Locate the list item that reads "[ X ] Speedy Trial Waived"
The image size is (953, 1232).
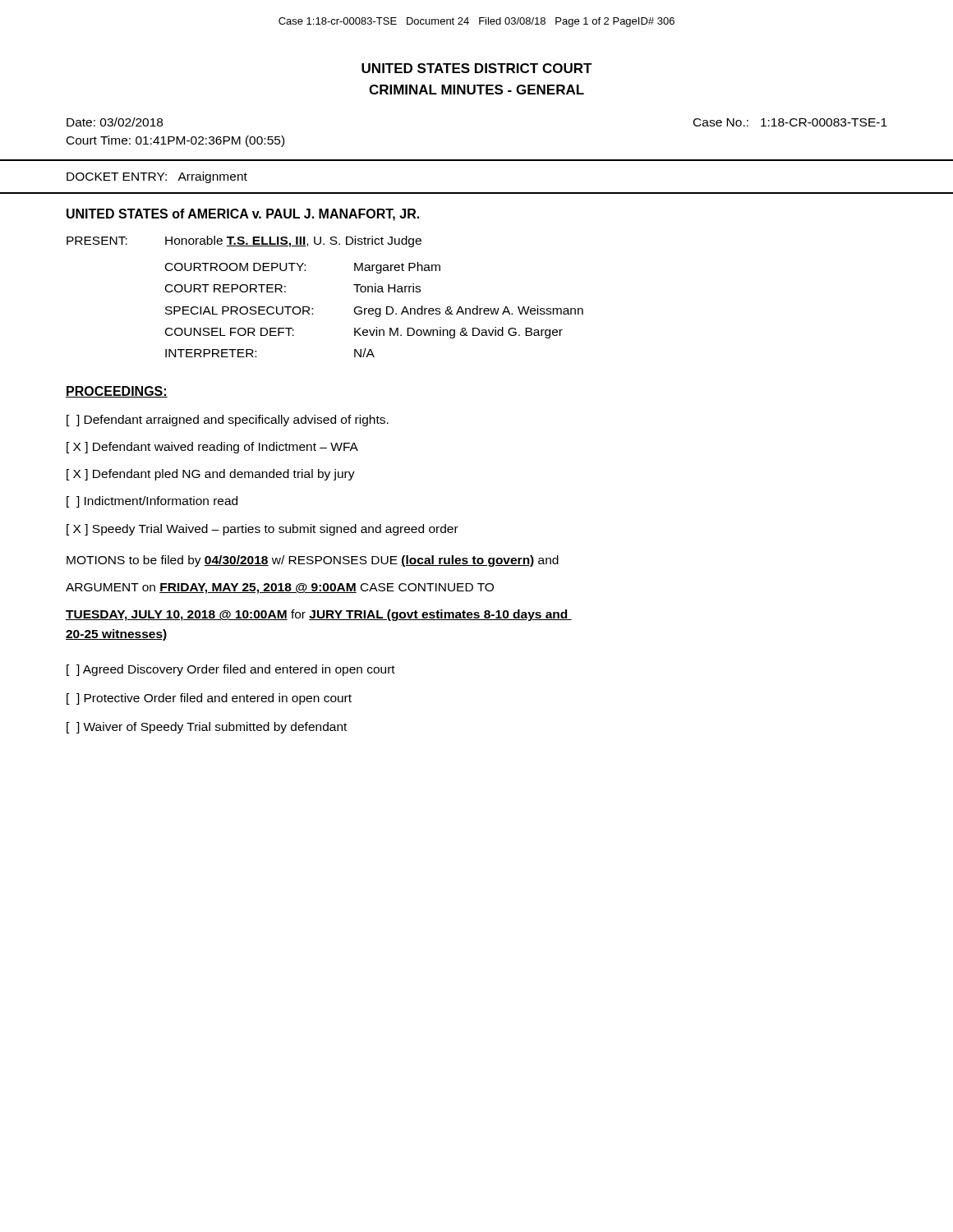(262, 528)
